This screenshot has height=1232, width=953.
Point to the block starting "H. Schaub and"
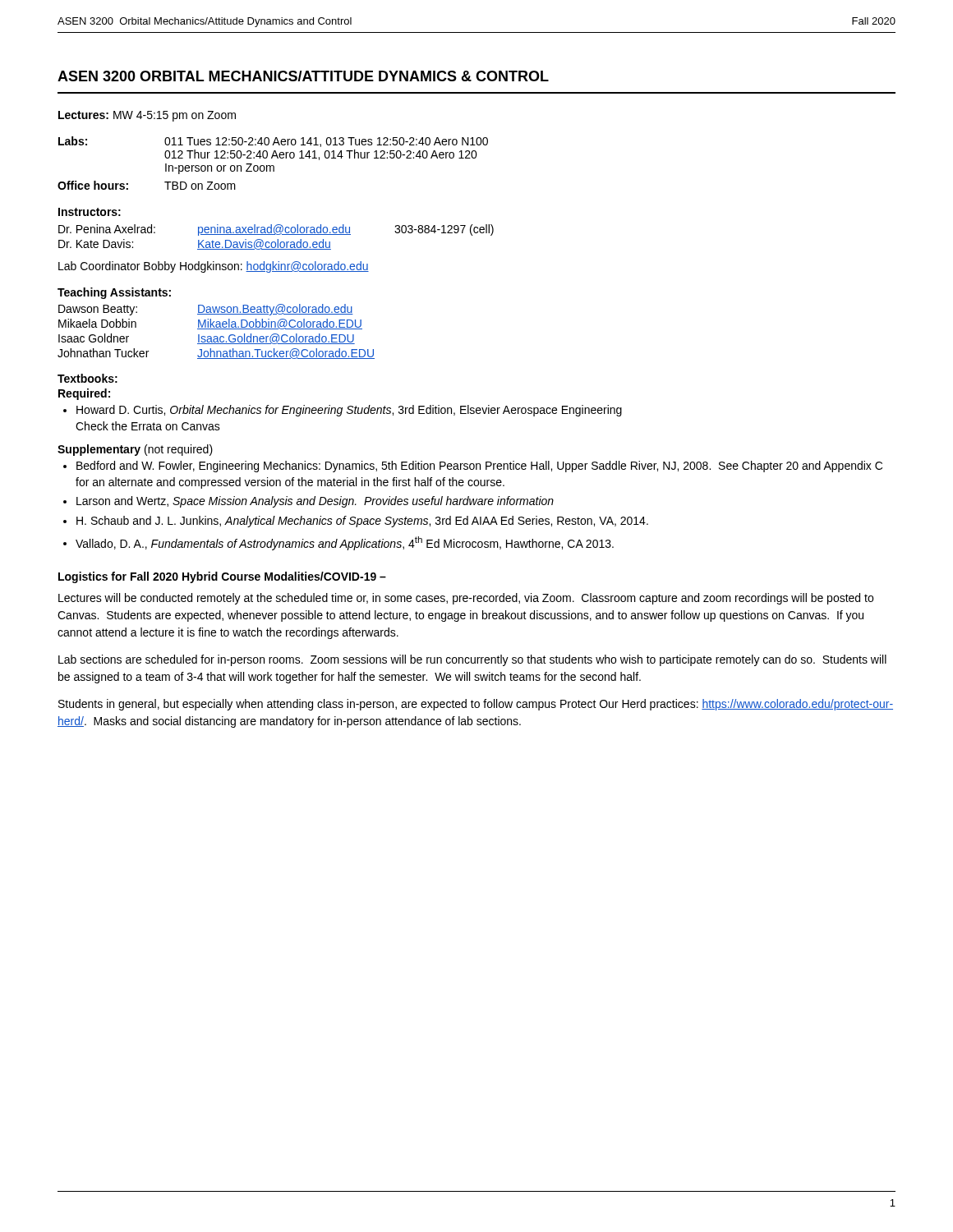coord(362,521)
